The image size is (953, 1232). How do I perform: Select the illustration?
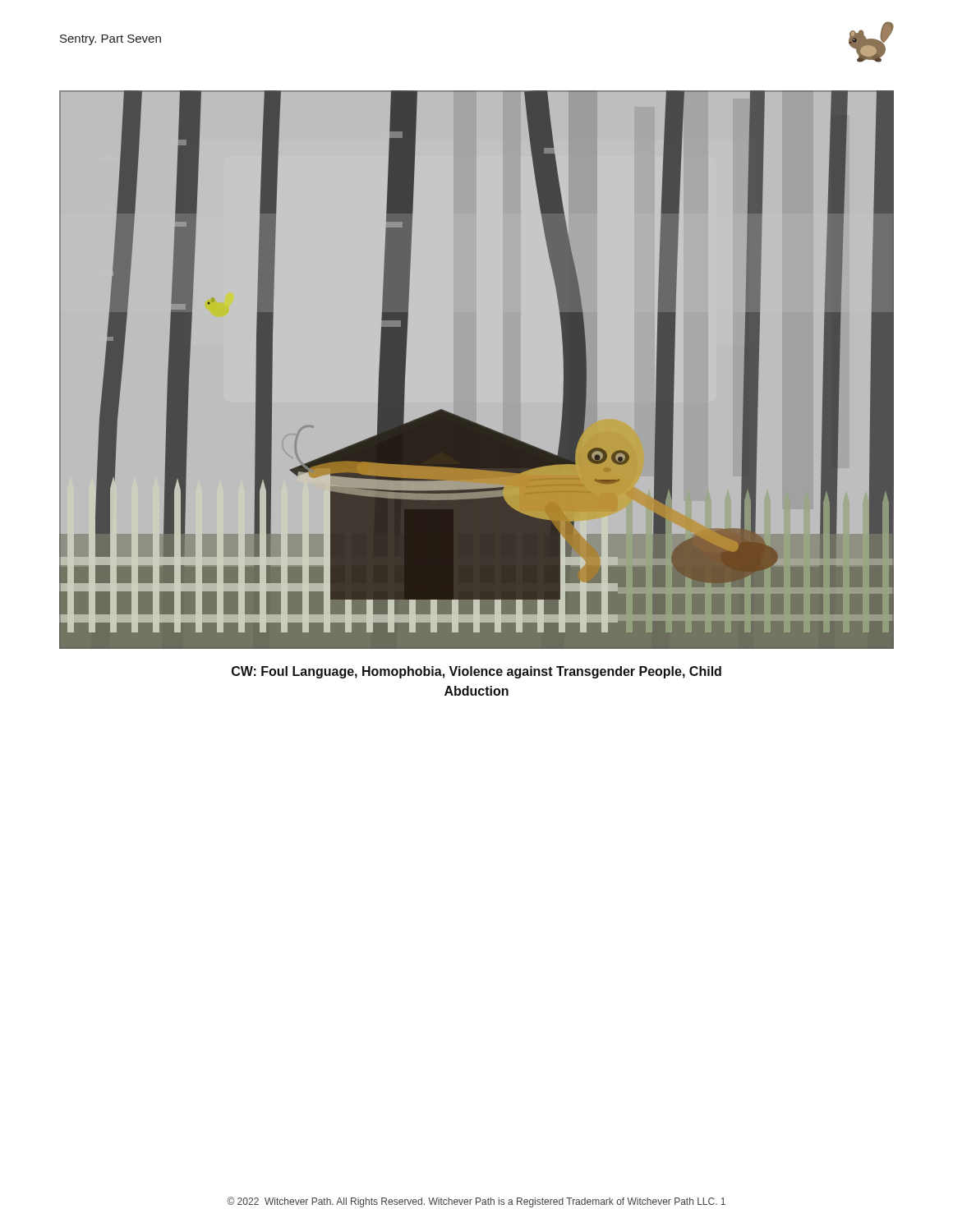(x=476, y=370)
